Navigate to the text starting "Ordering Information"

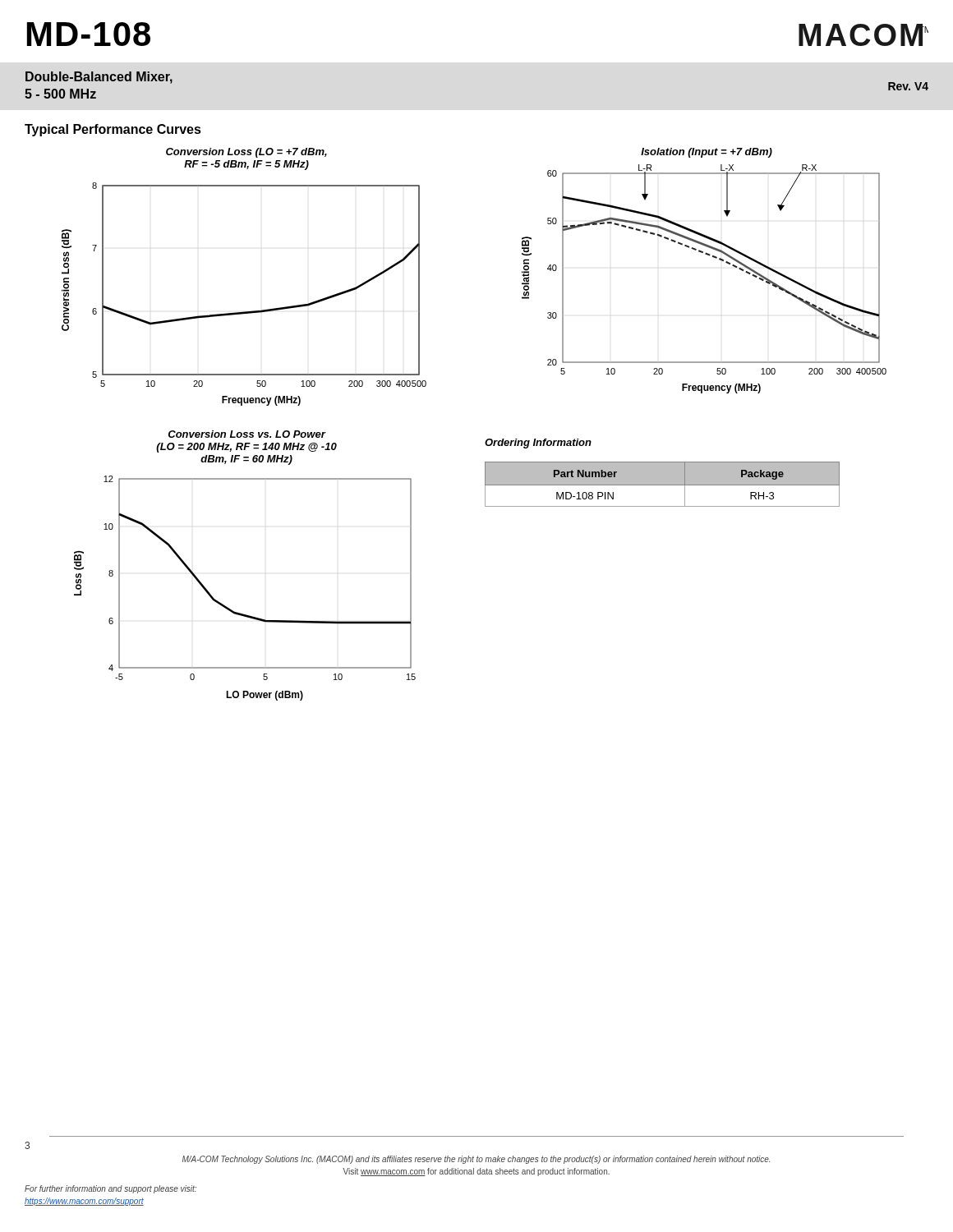click(538, 442)
